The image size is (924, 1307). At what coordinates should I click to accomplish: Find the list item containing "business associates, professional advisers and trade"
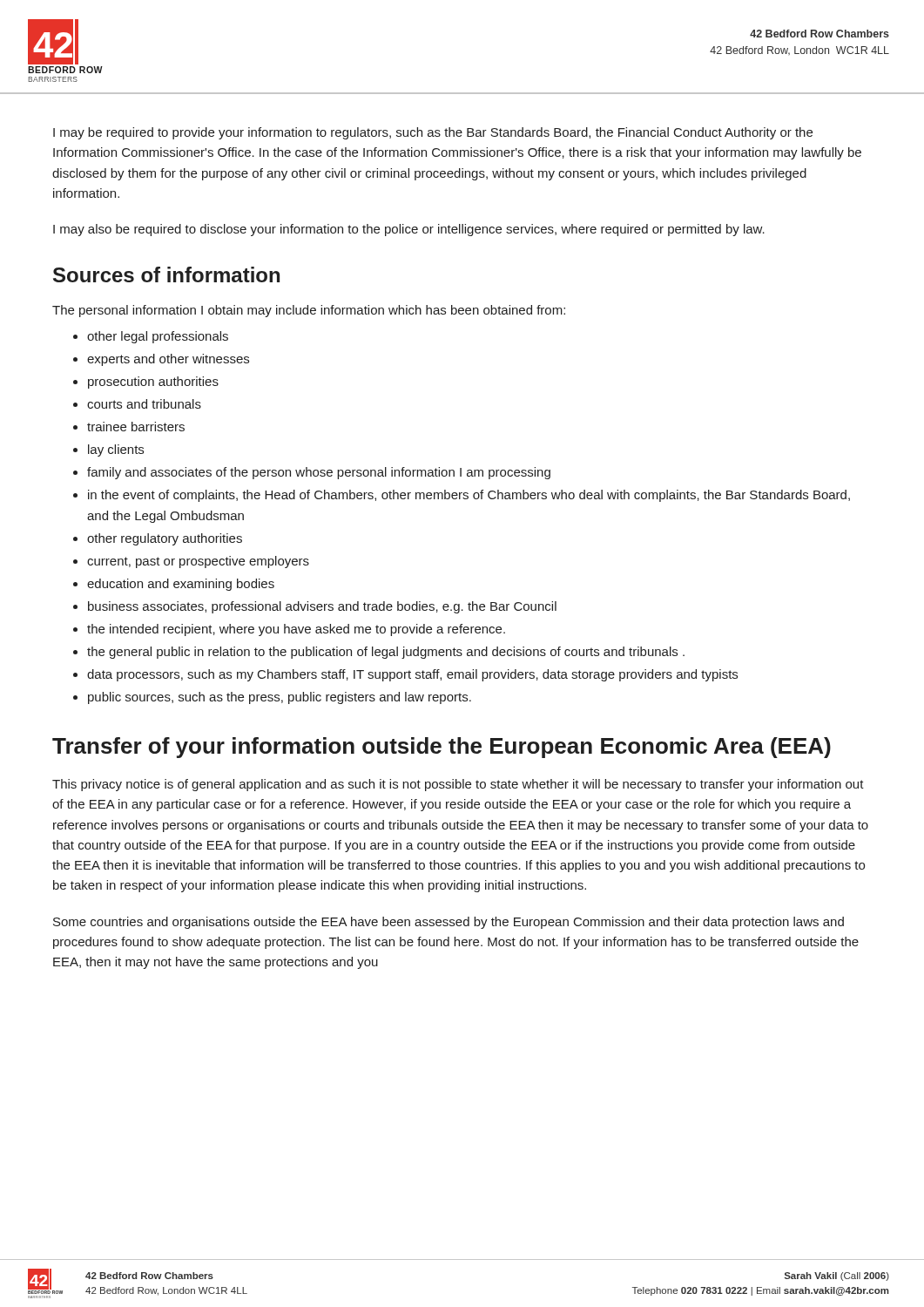479,606
